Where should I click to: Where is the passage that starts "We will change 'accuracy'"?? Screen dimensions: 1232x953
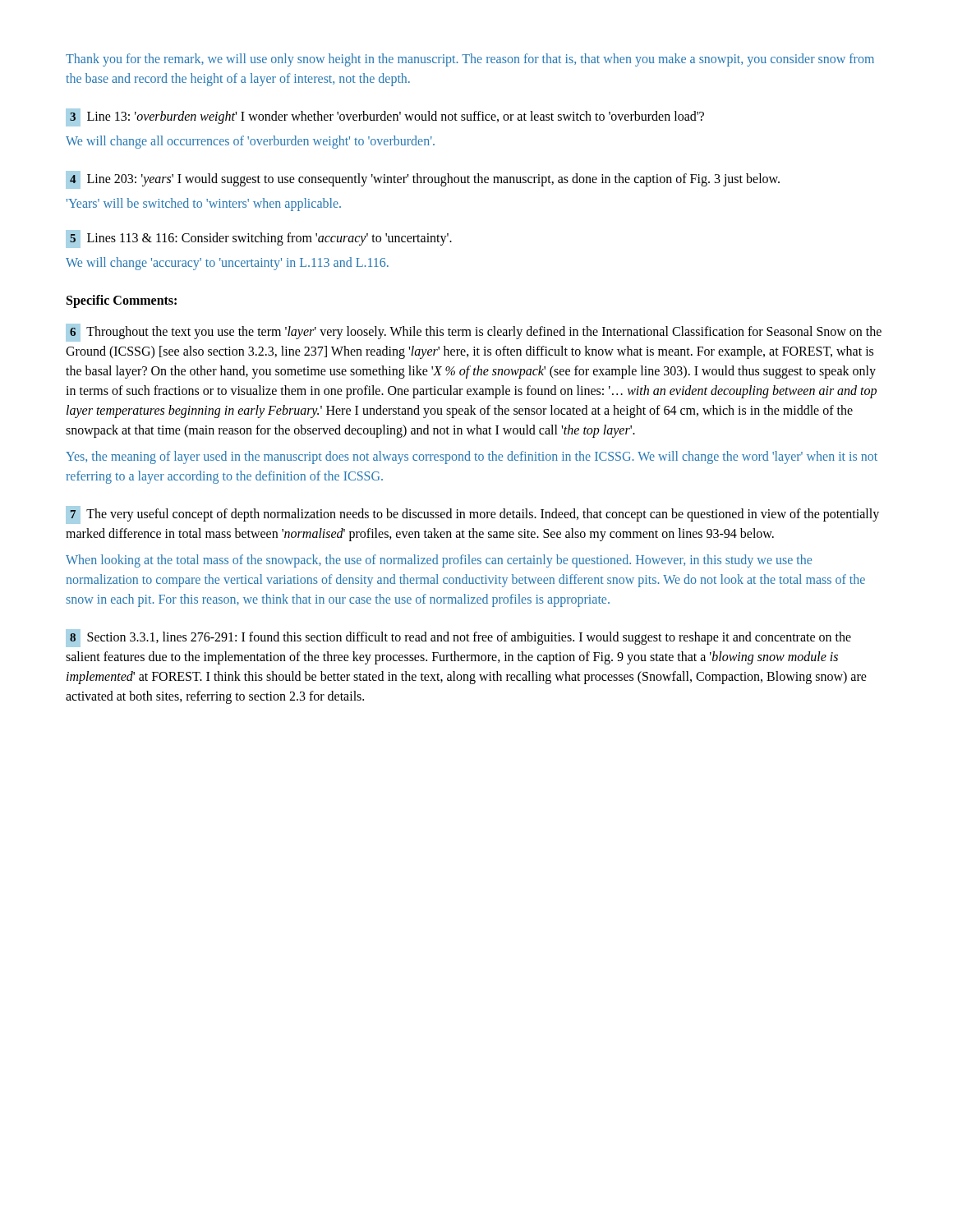coord(228,262)
